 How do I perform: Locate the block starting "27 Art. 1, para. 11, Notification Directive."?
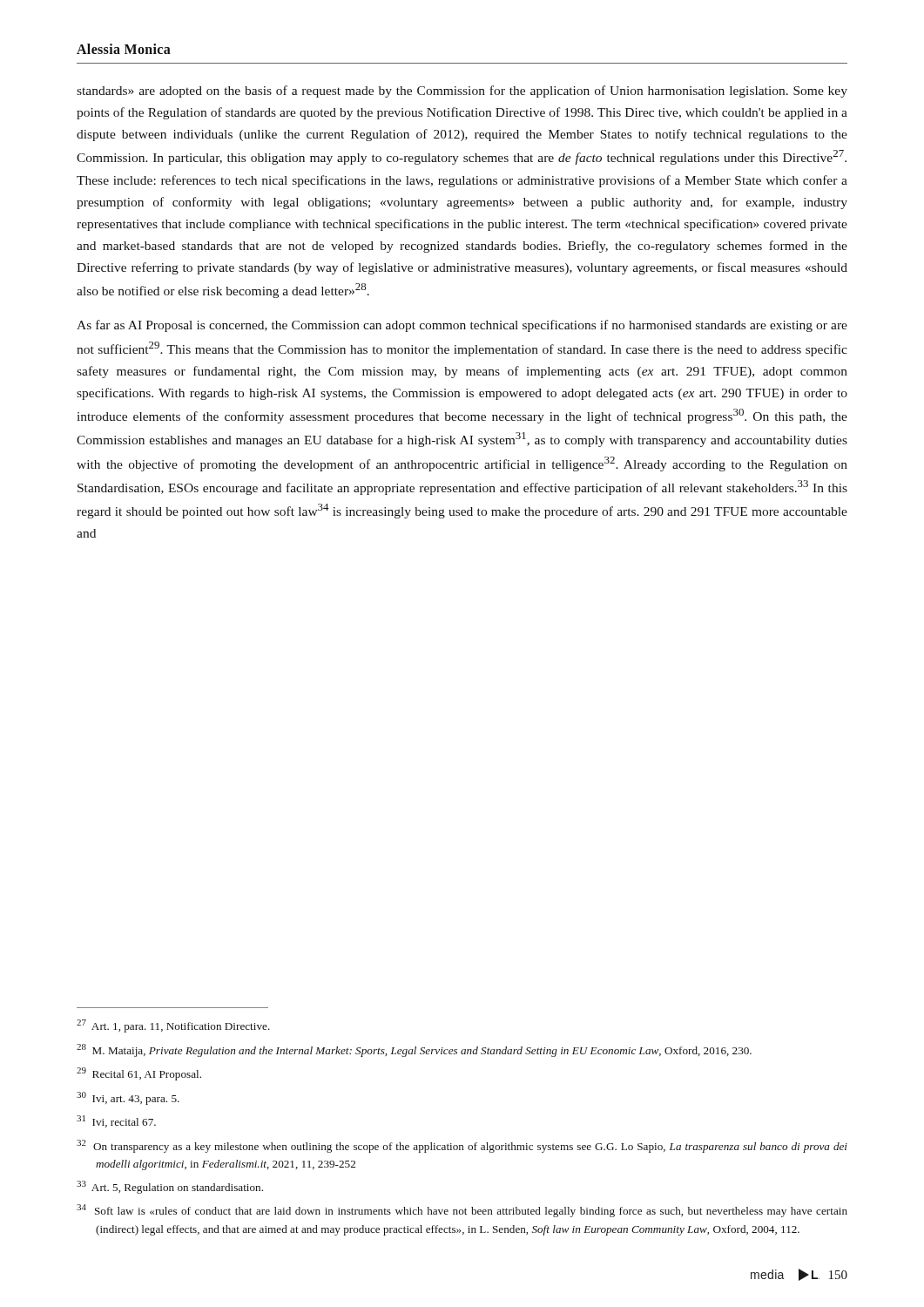[x=173, y=1025]
